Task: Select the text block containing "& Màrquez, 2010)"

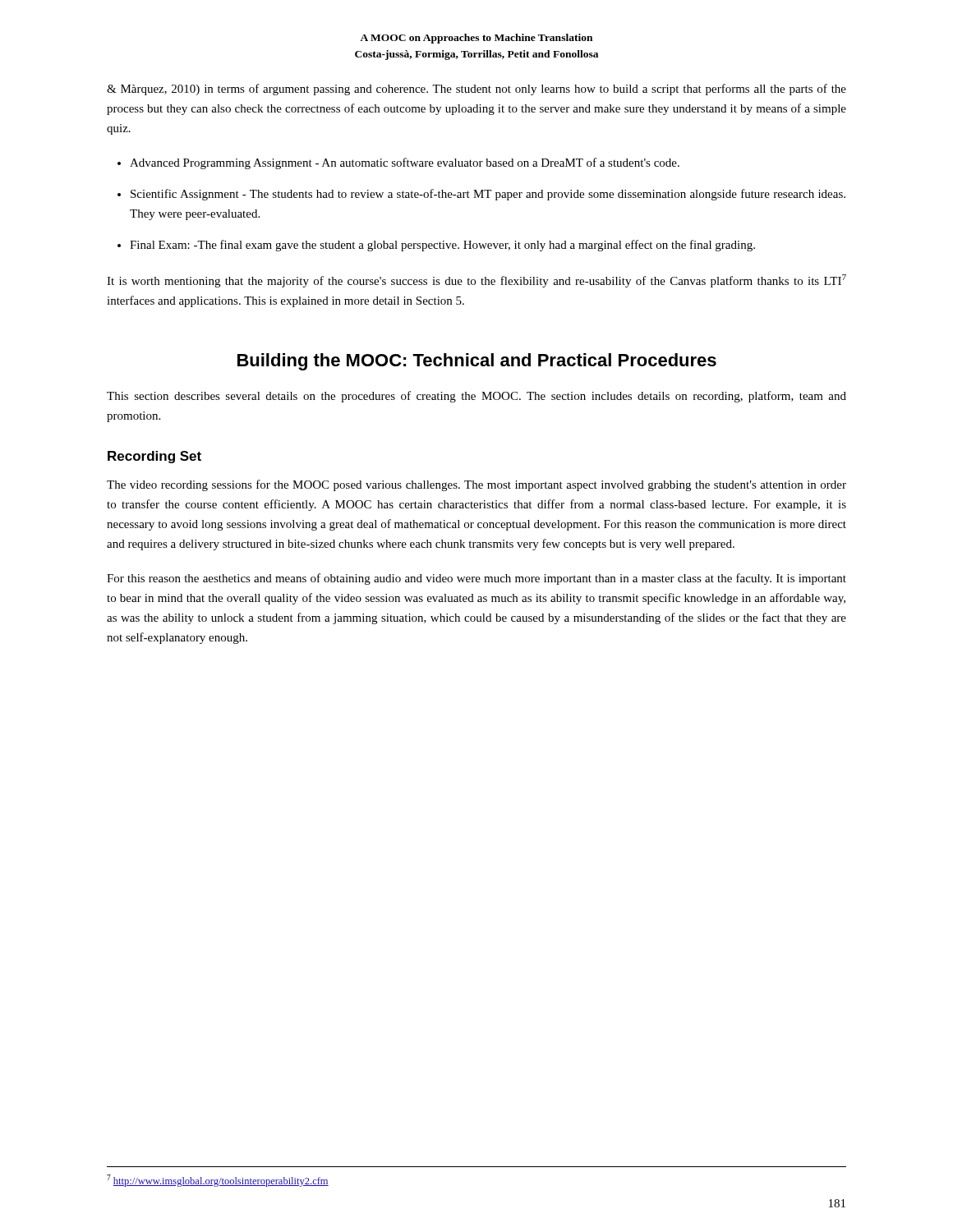Action: pyautogui.click(x=476, y=108)
